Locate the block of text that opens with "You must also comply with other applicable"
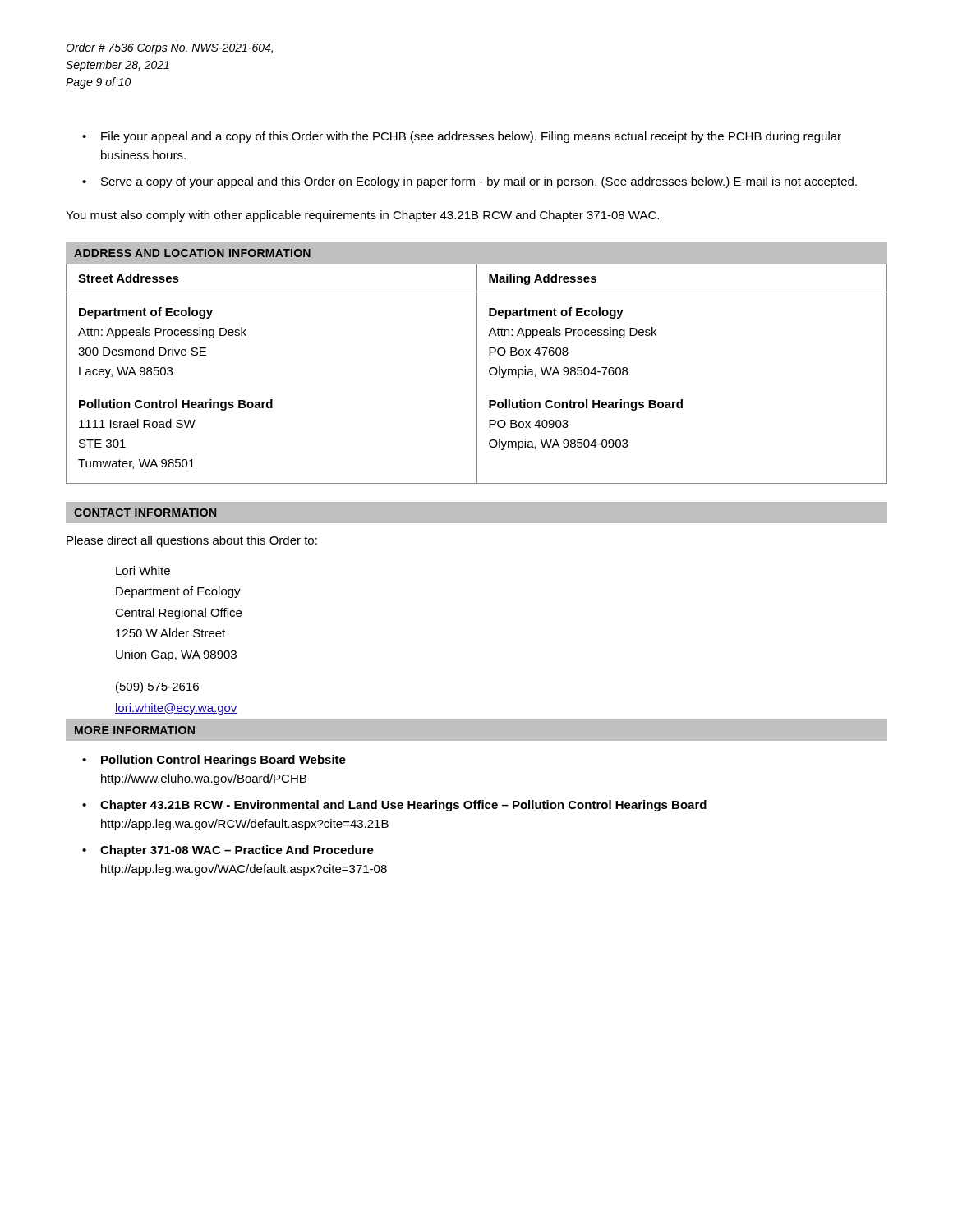This screenshot has height=1232, width=953. pyautogui.click(x=363, y=214)
